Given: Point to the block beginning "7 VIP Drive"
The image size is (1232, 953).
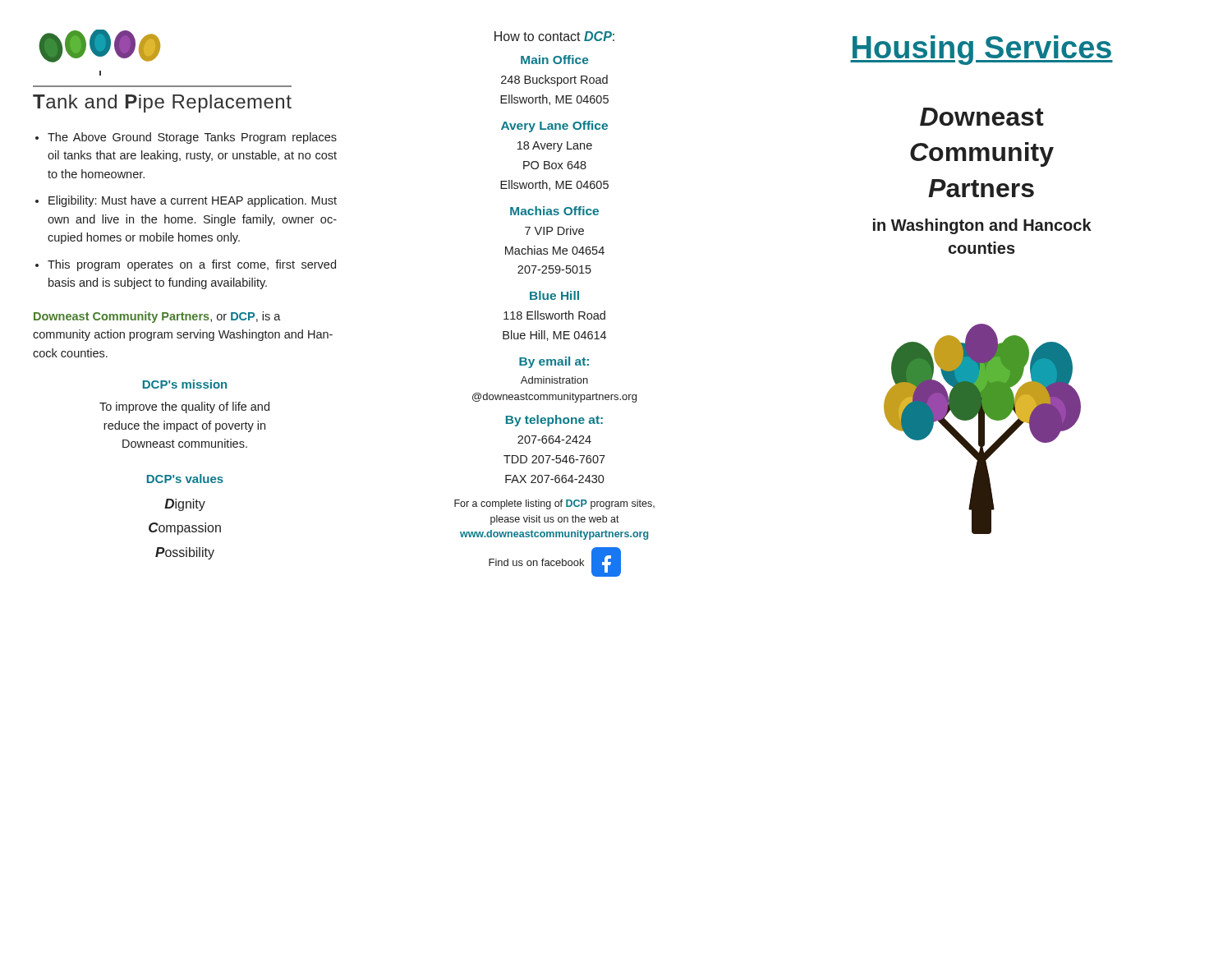Looking at the screenshot, I should point(554,250).
